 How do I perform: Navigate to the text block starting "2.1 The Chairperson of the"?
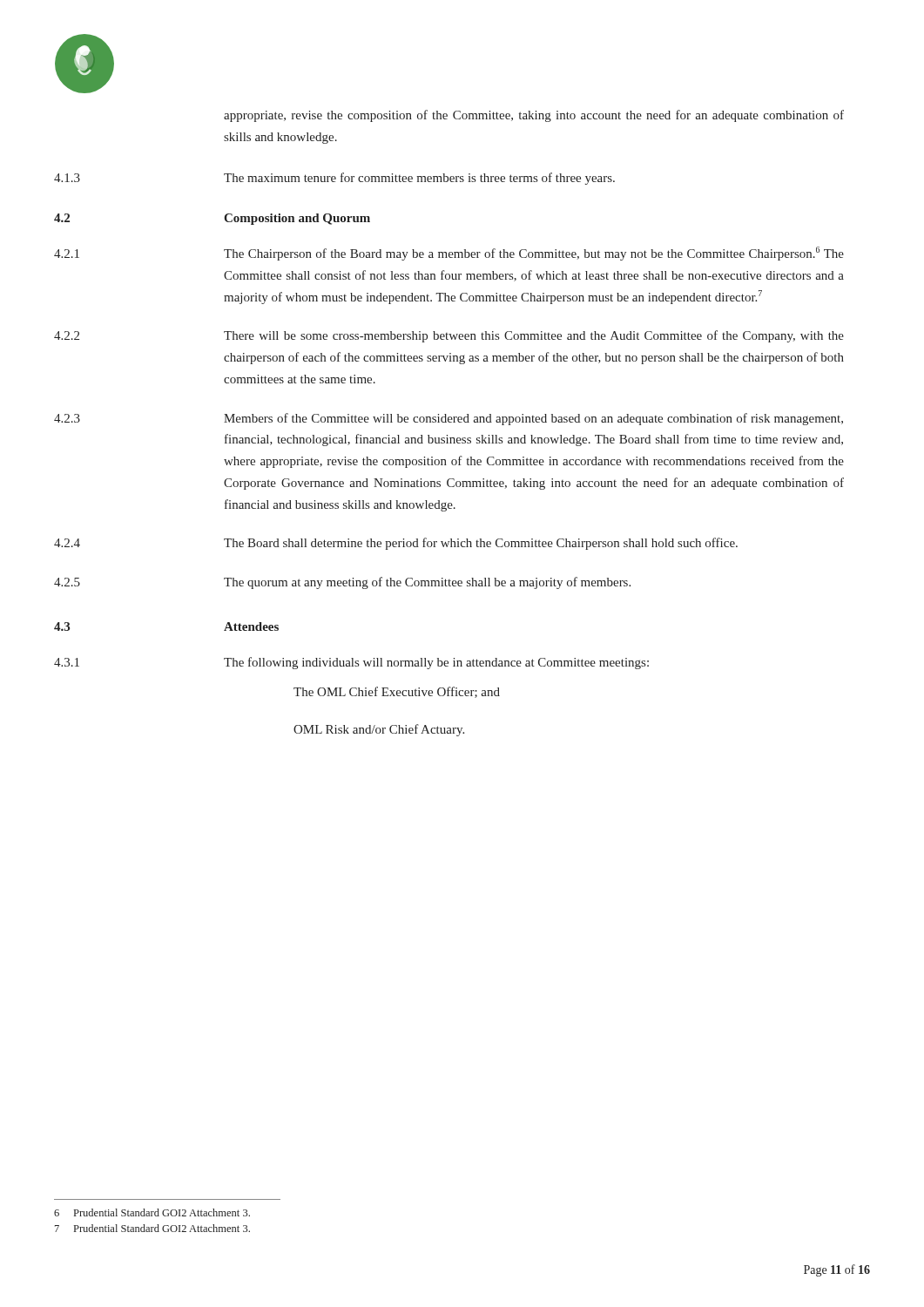(449, 275)
